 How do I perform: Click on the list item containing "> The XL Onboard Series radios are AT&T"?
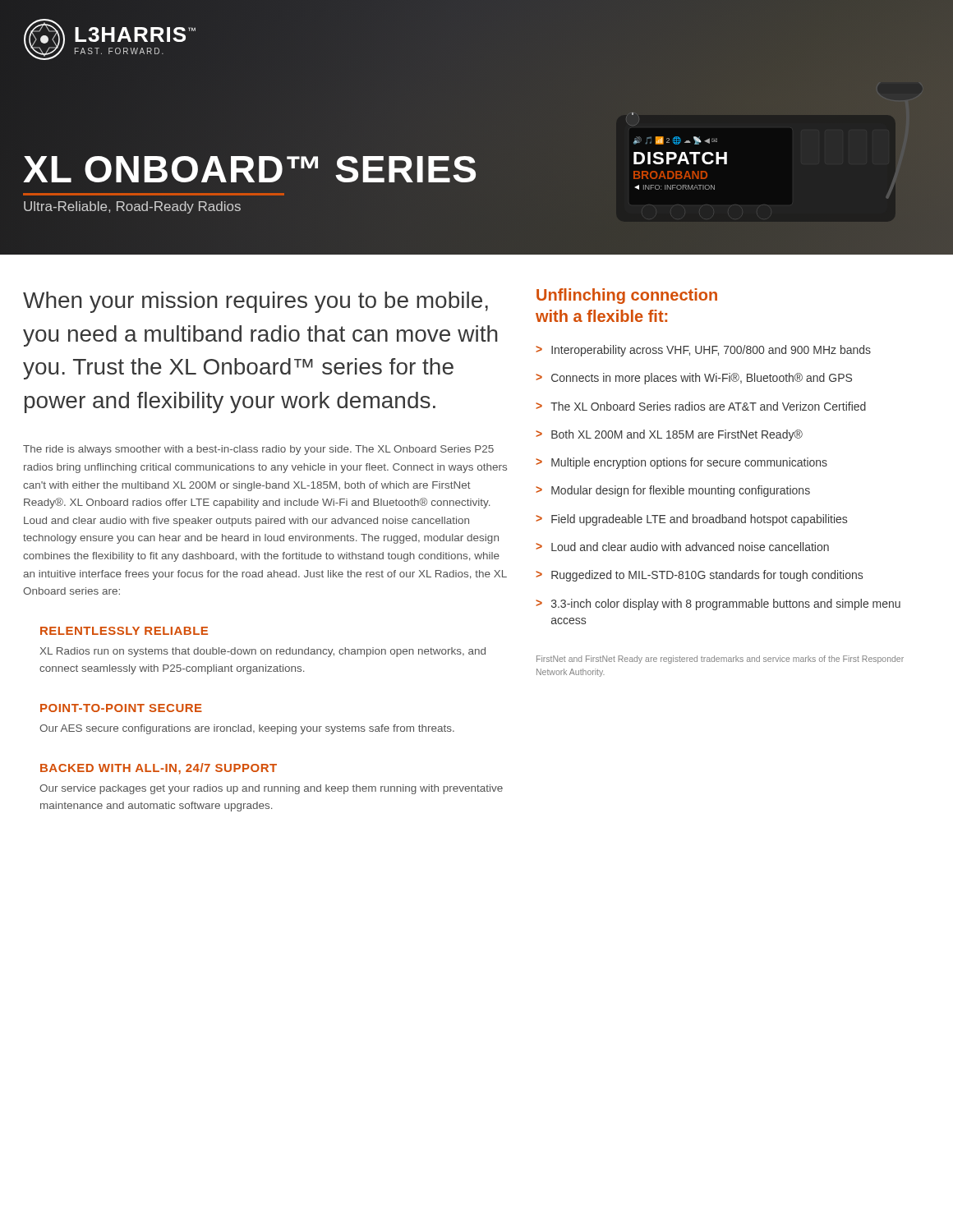point(701,406)
